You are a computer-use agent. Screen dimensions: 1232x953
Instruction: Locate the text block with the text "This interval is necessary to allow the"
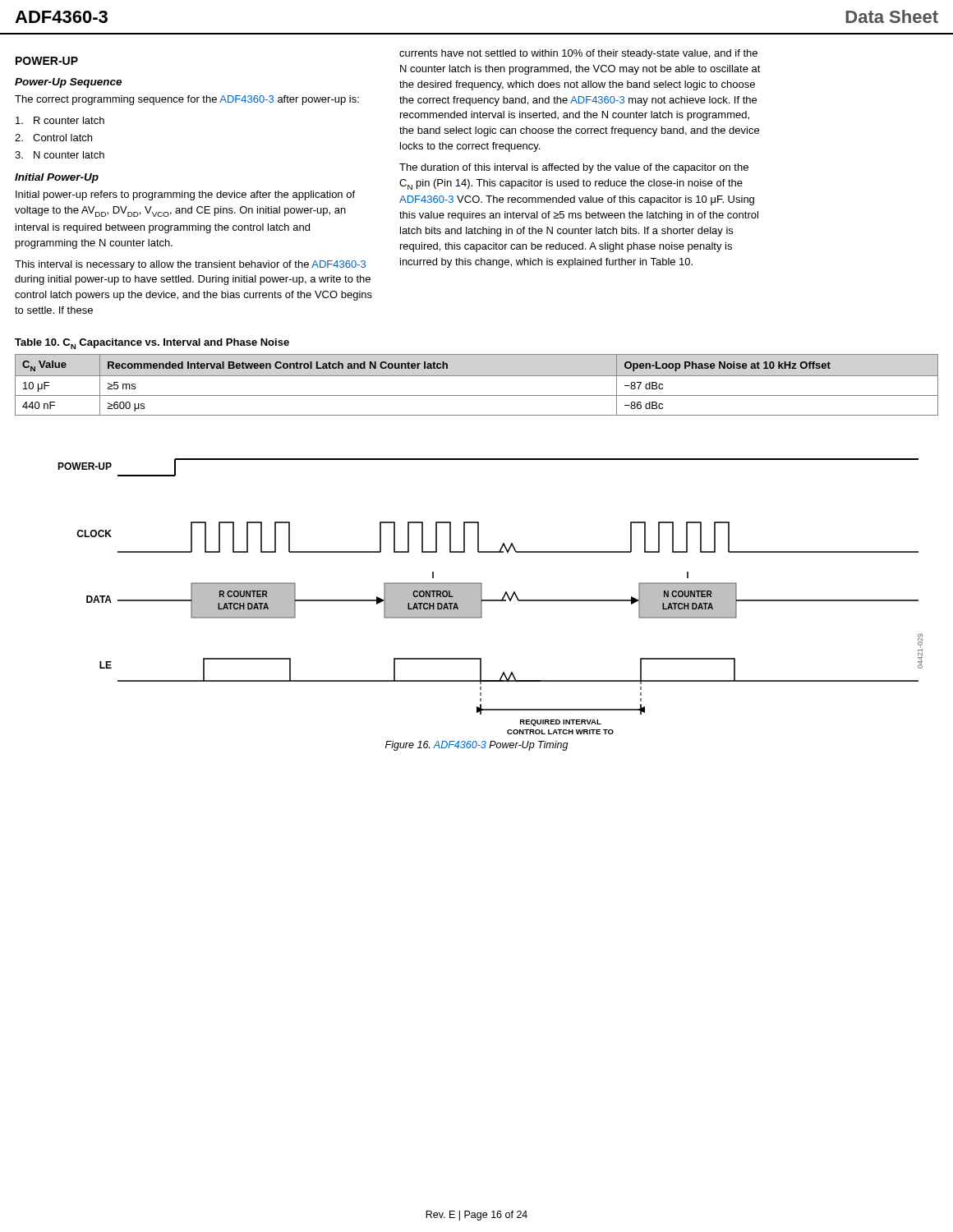tap(193, 287)
